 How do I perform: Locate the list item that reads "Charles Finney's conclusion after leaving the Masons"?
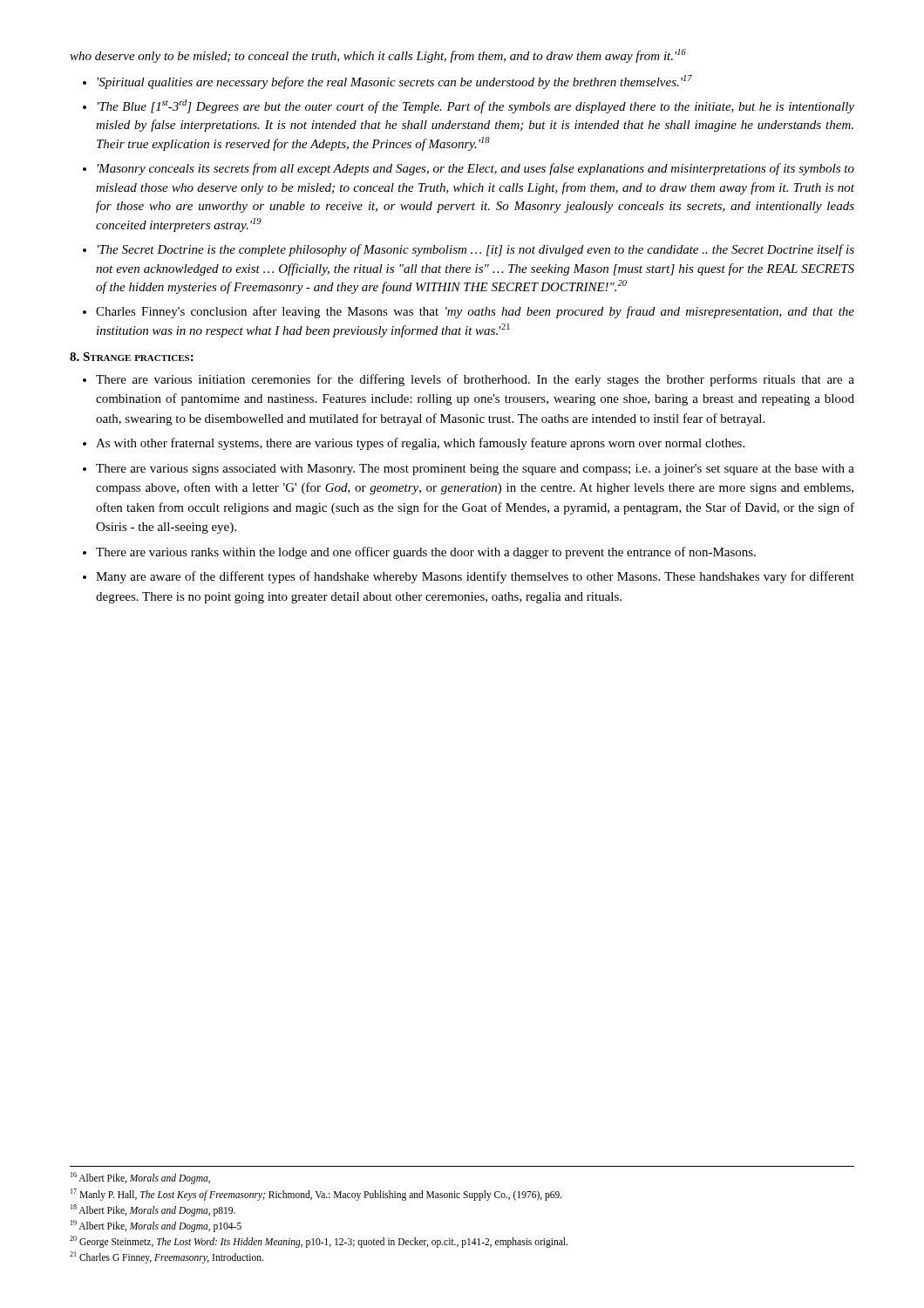point(475,321)
